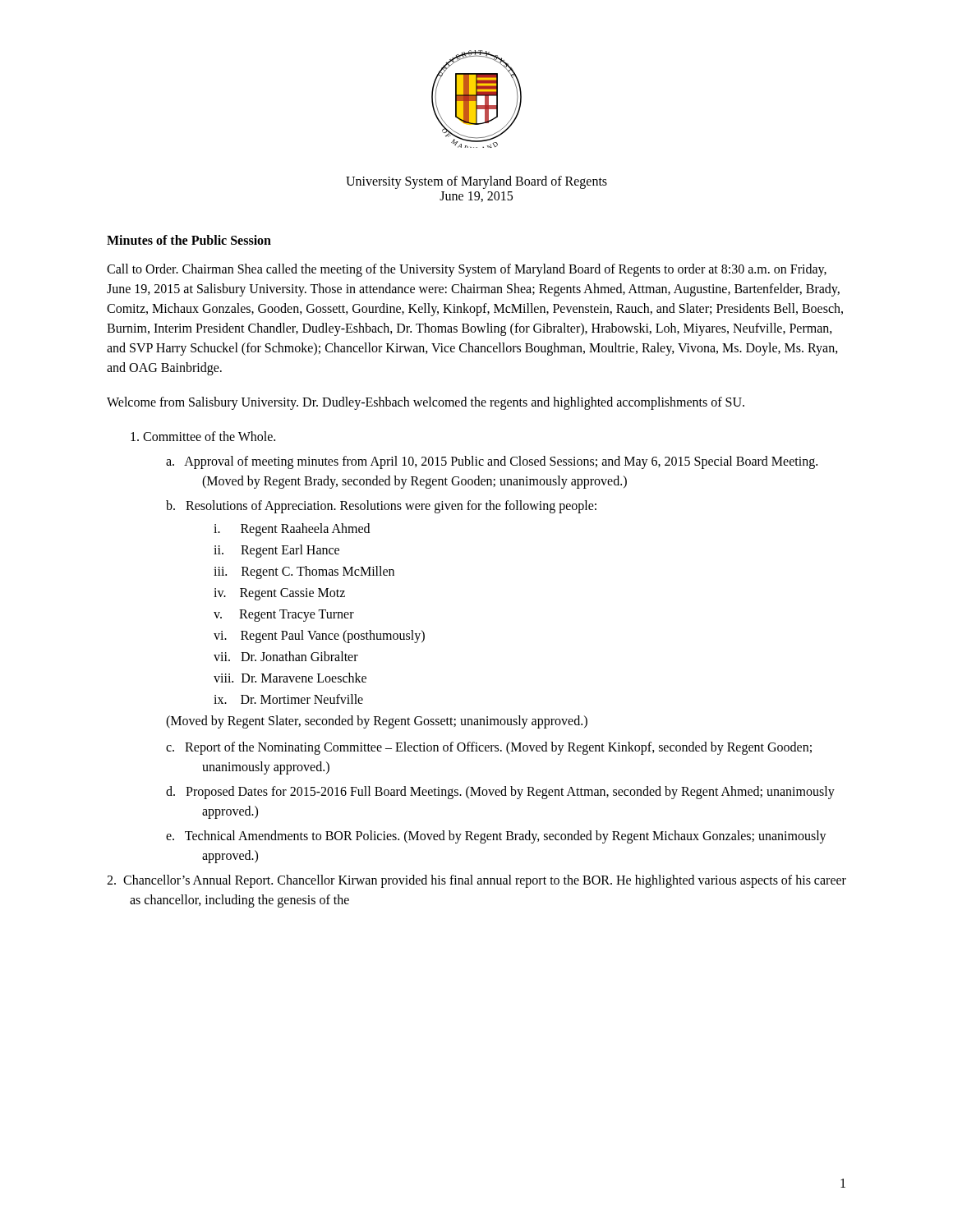Screen dimensions: 1232x953
Task: Select the region starting "Minutes of the Public Session"
Action: pyautogui.click(x=189, y=240)
